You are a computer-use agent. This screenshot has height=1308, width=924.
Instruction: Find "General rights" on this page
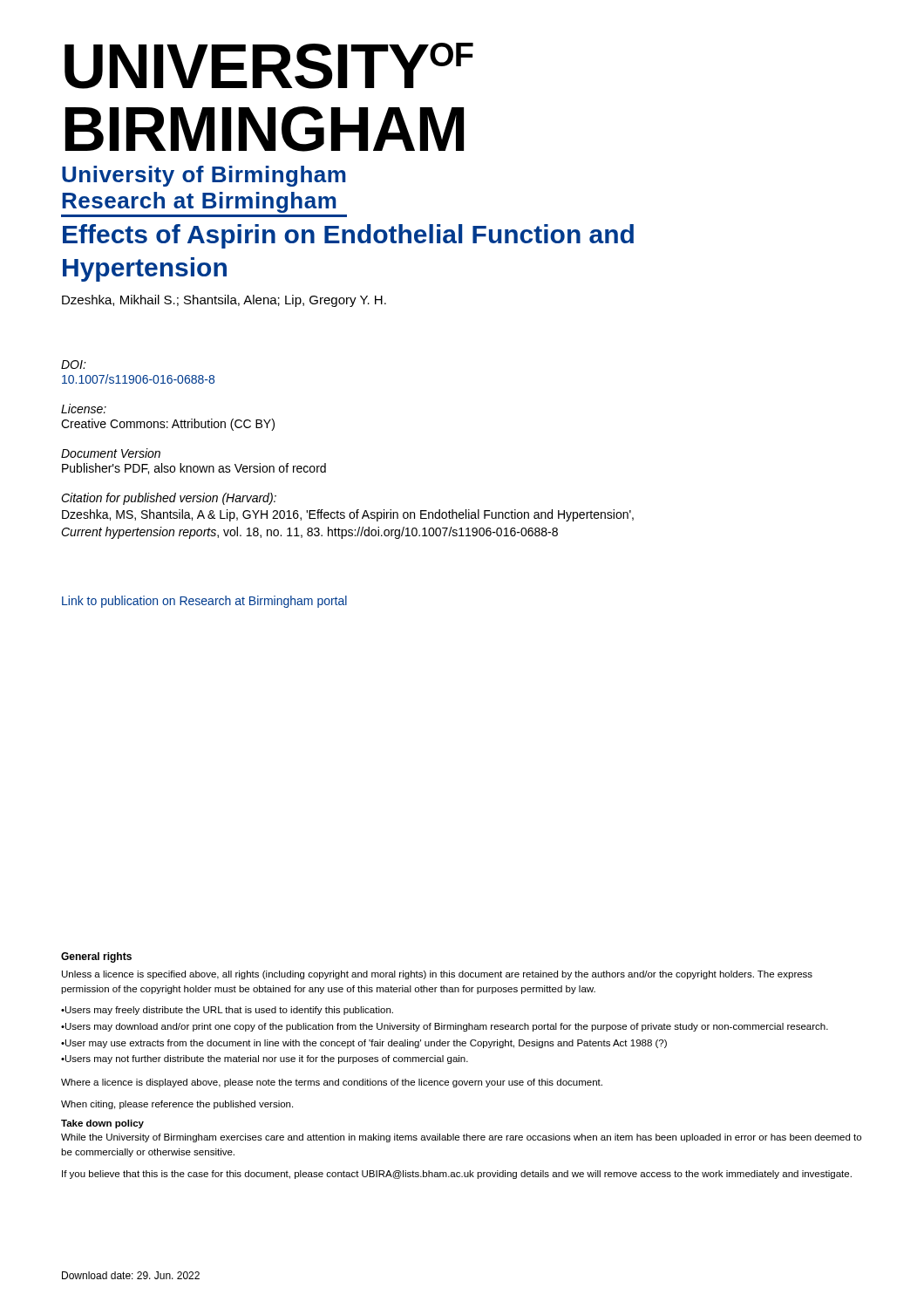click(96, 957)
